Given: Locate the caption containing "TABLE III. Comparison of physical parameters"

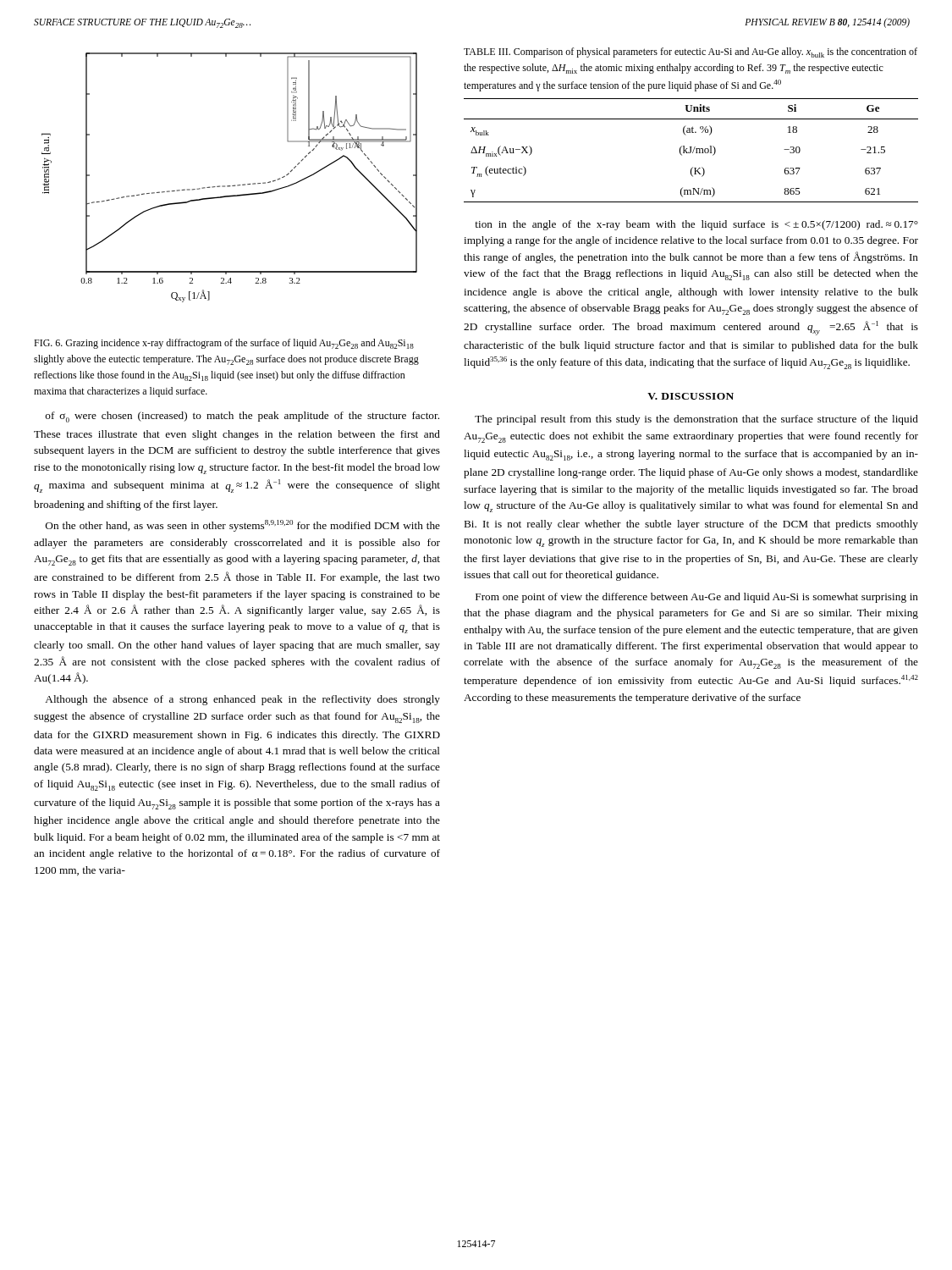Looking at the screenshot, I should tap(691, 69).
